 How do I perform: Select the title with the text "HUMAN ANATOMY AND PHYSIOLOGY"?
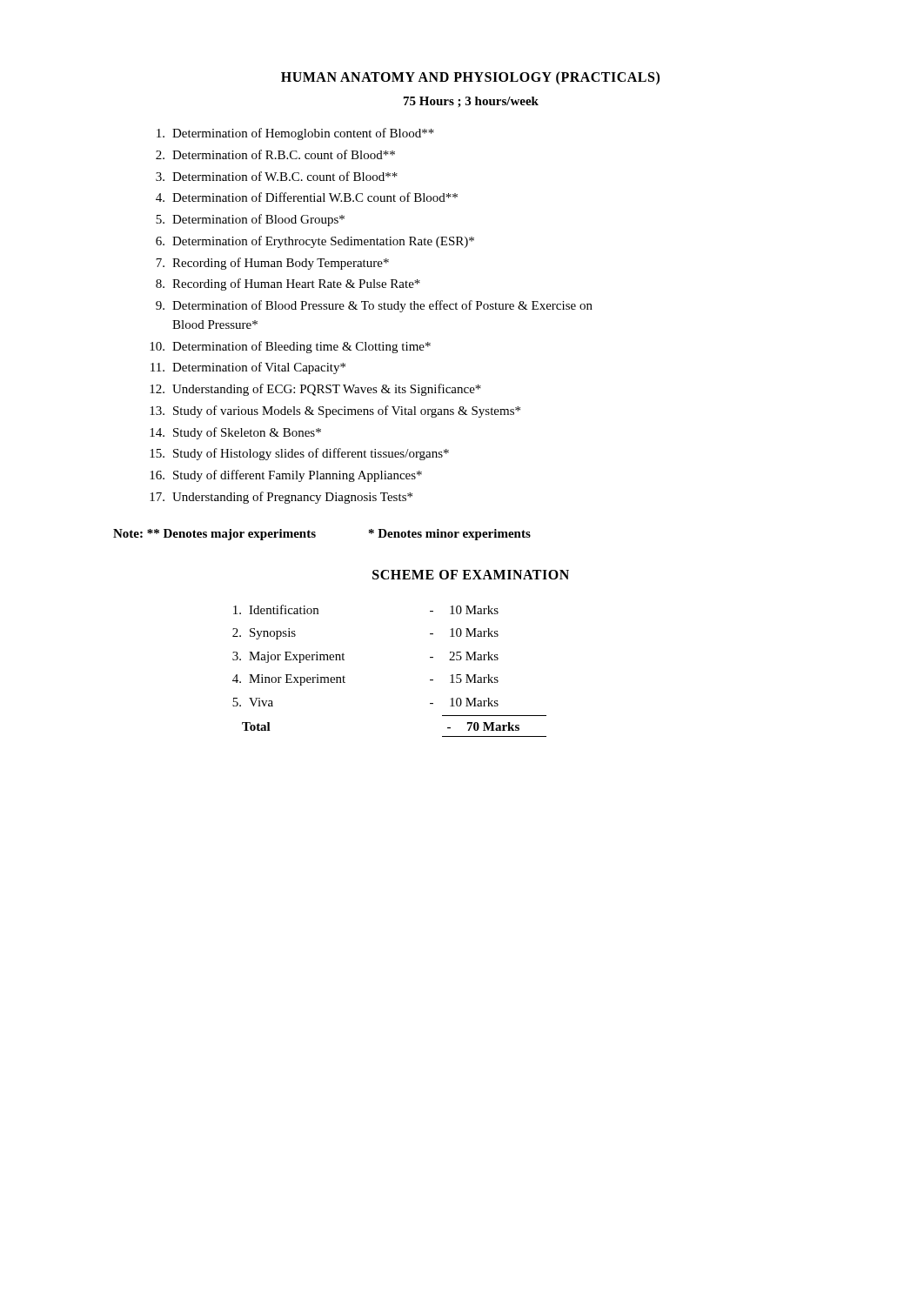(x=471, y=77)
